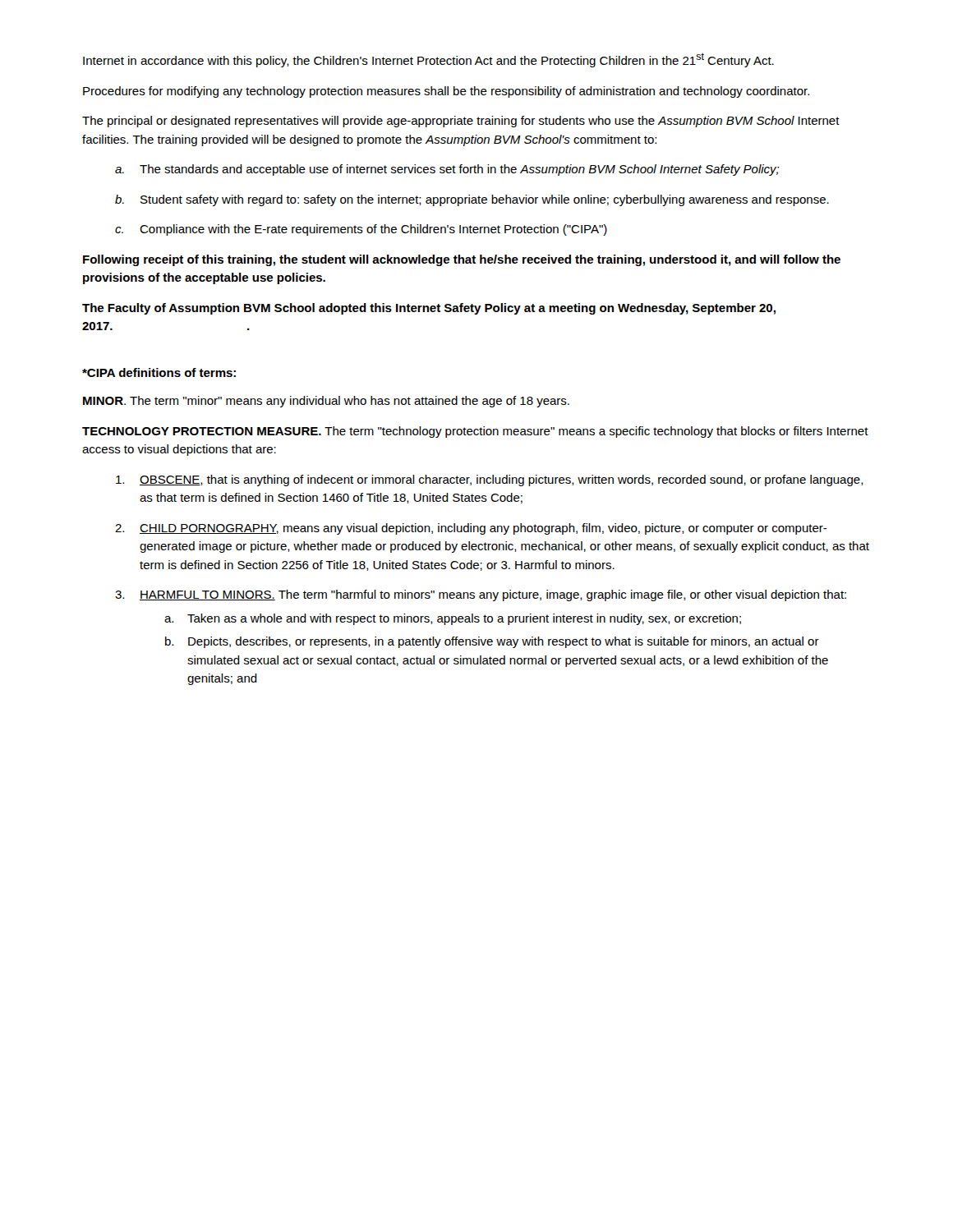Point to the block beginning "2. CHILD PORNOGRAPHY, means"
This screenshot has height=1232, width=953.
point(476,546)
